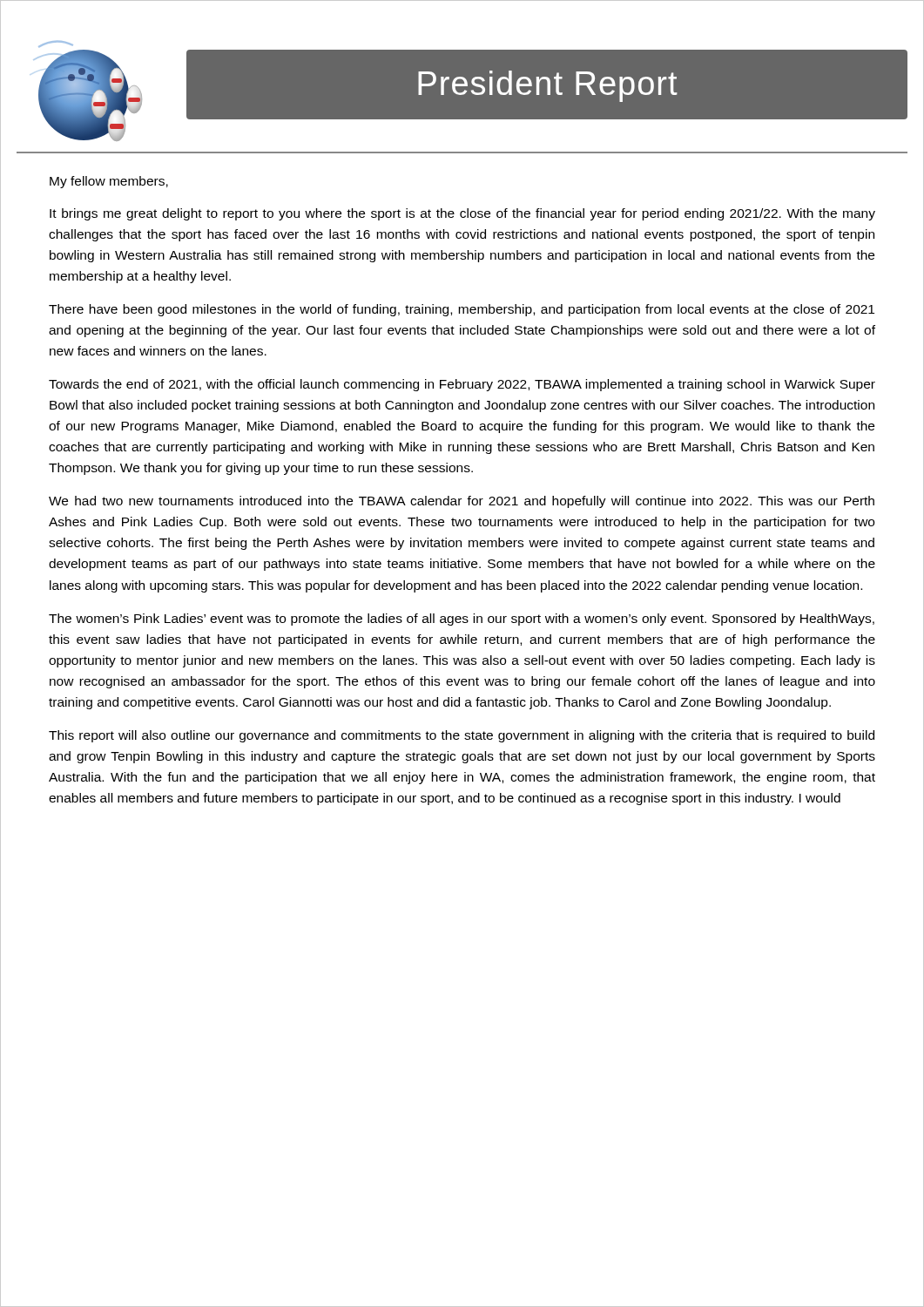Navigate to the element starting "We had two new tournaments introduced into"
Image resolution: width=924 pixels, height=1307 pixels.
462,543
